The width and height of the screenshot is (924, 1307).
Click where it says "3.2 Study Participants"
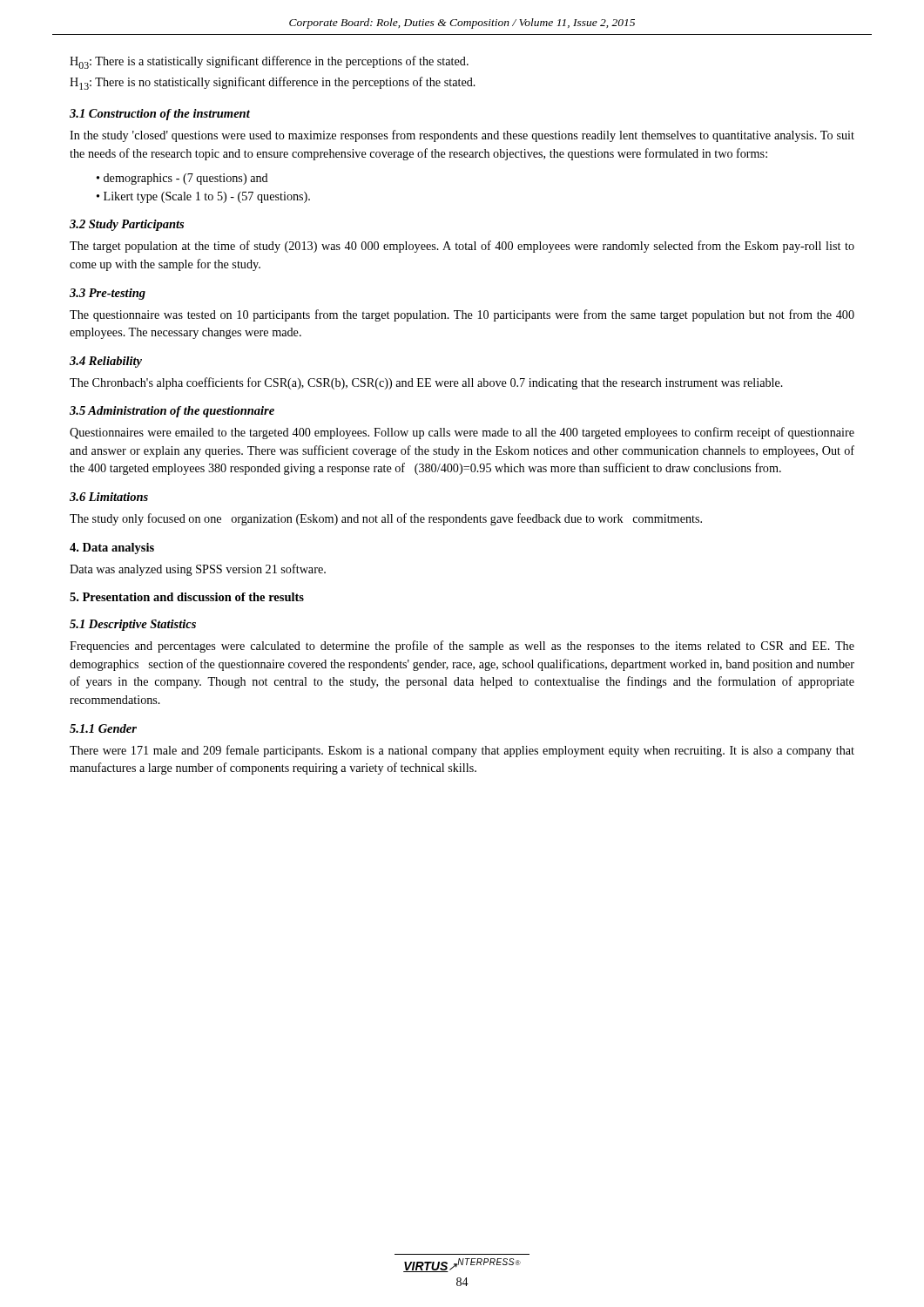coord(127,224)
